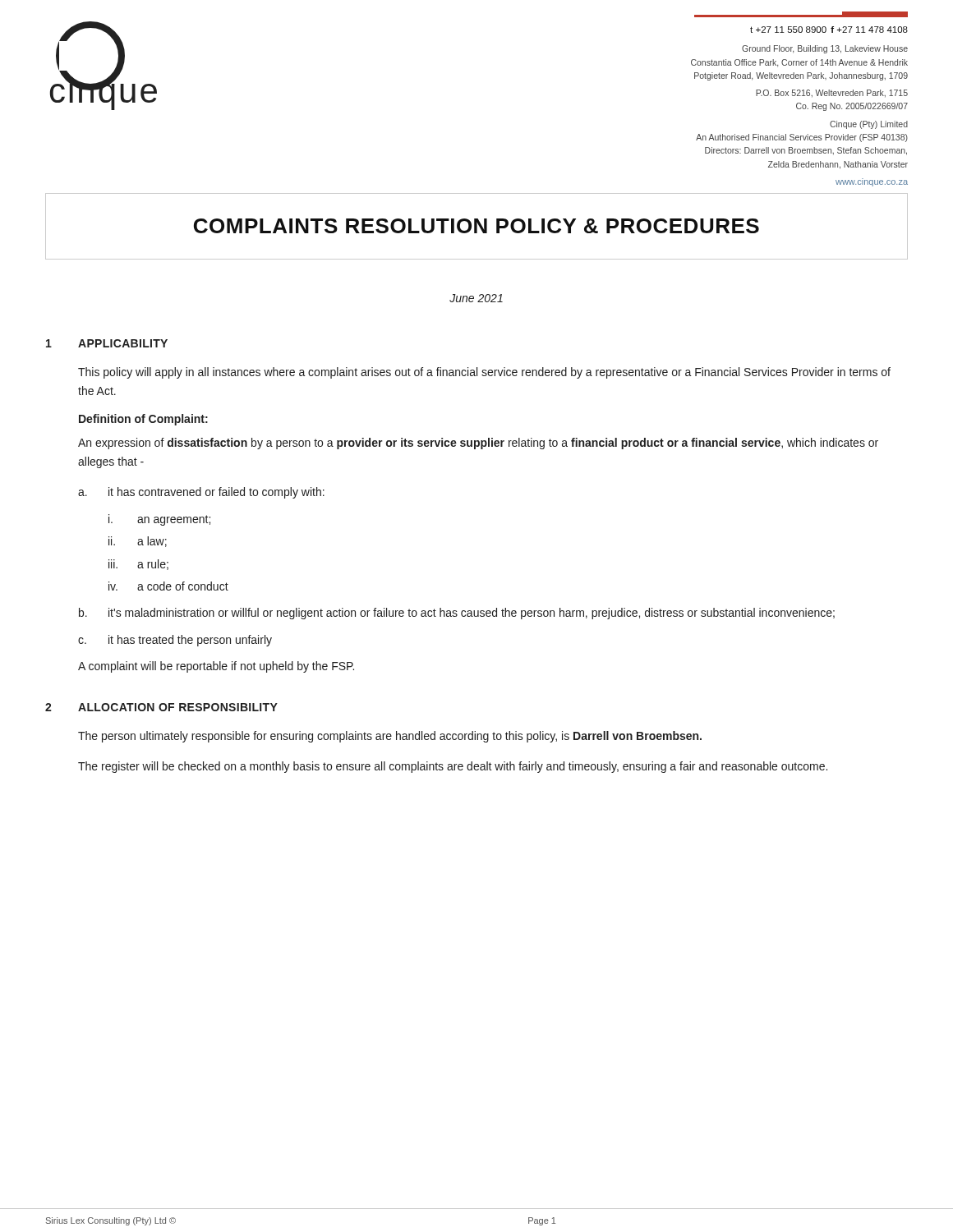This screenshot has width=953, height=1232.
Task: Locate the list item that says "a. it has contravened"
Action: pos(201,493)
